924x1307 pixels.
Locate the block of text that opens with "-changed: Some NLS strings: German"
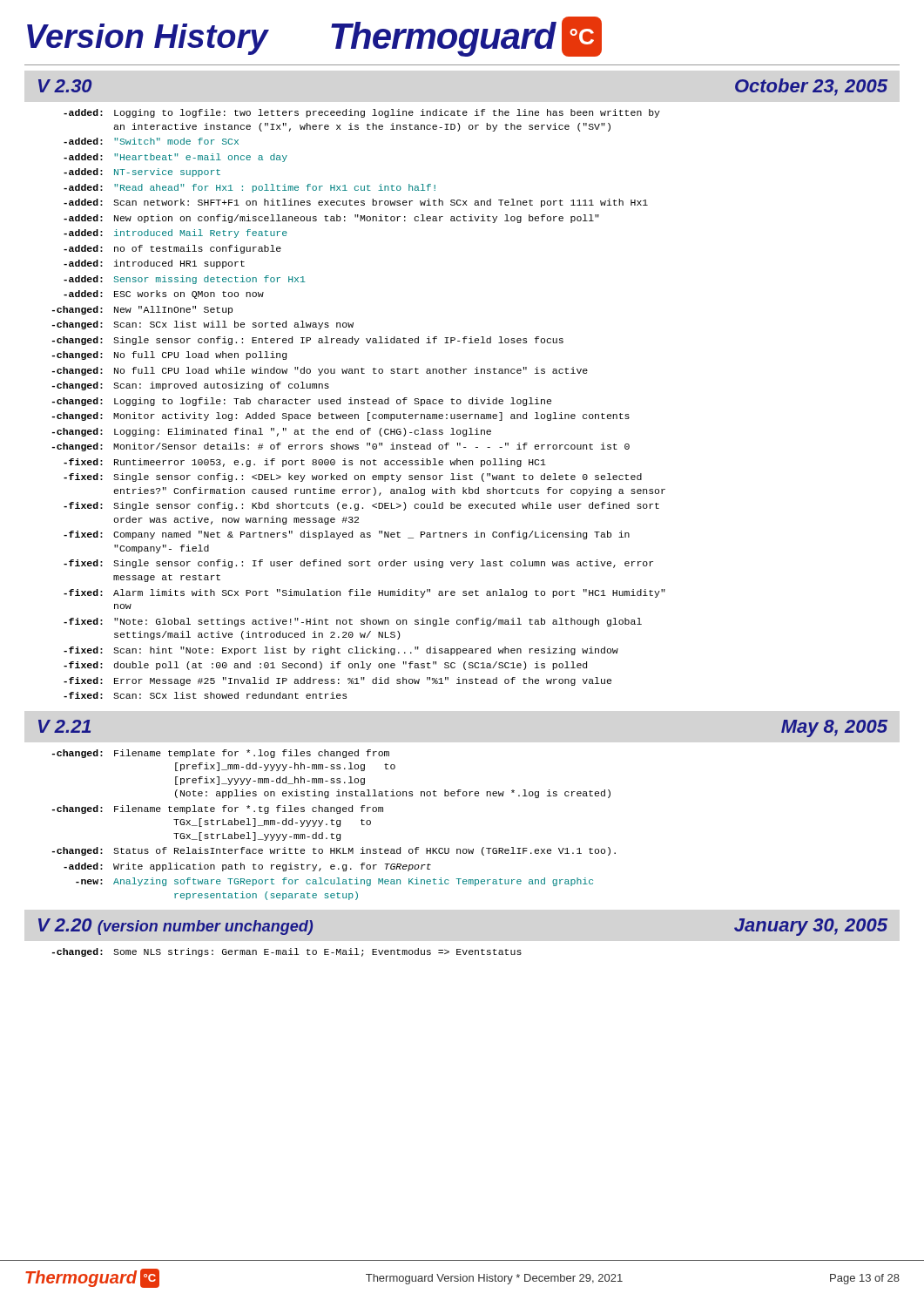[x=462, y=952]
